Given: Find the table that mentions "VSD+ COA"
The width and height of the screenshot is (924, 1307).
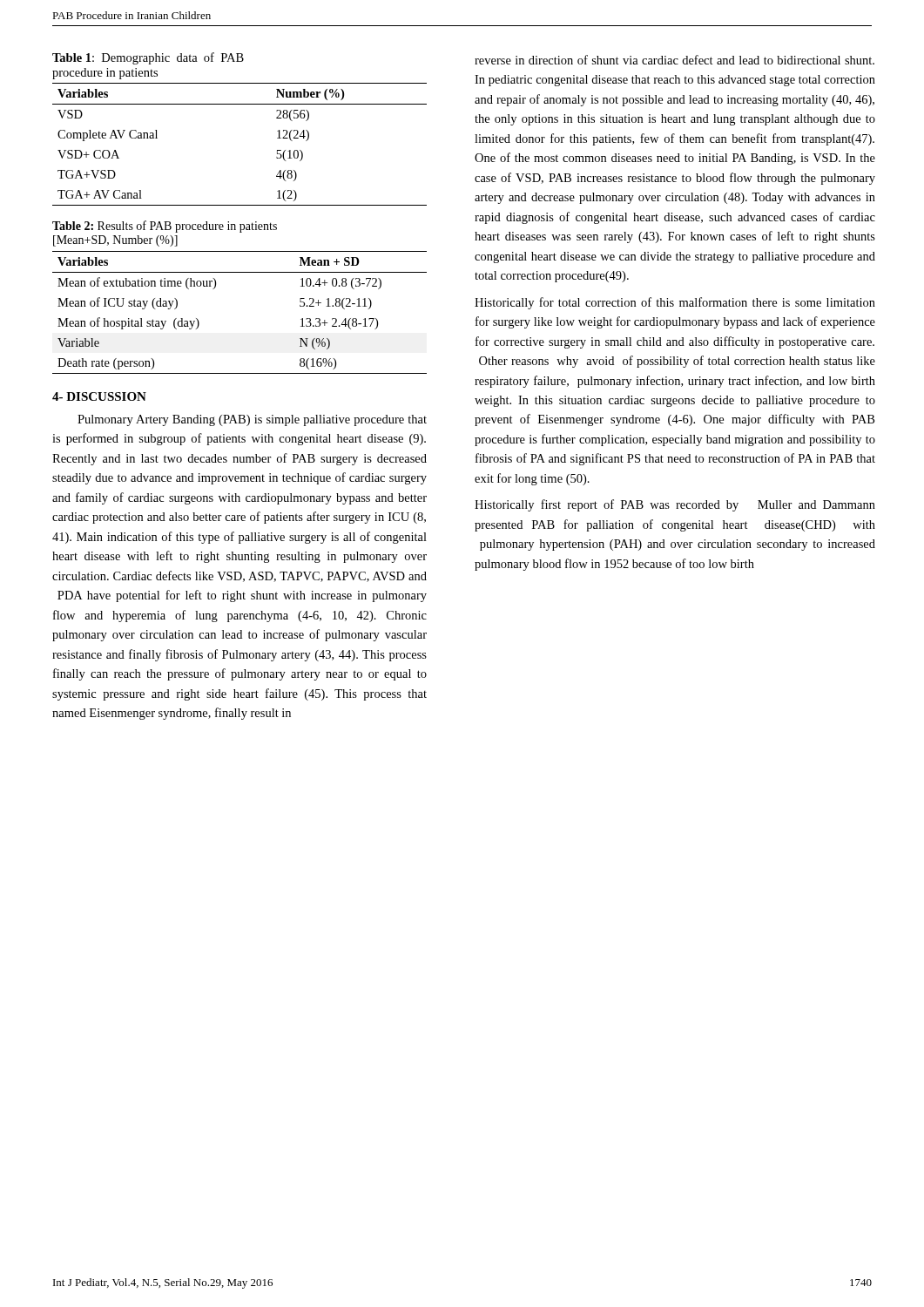Looking at the screenshot, I should point(240,144).
